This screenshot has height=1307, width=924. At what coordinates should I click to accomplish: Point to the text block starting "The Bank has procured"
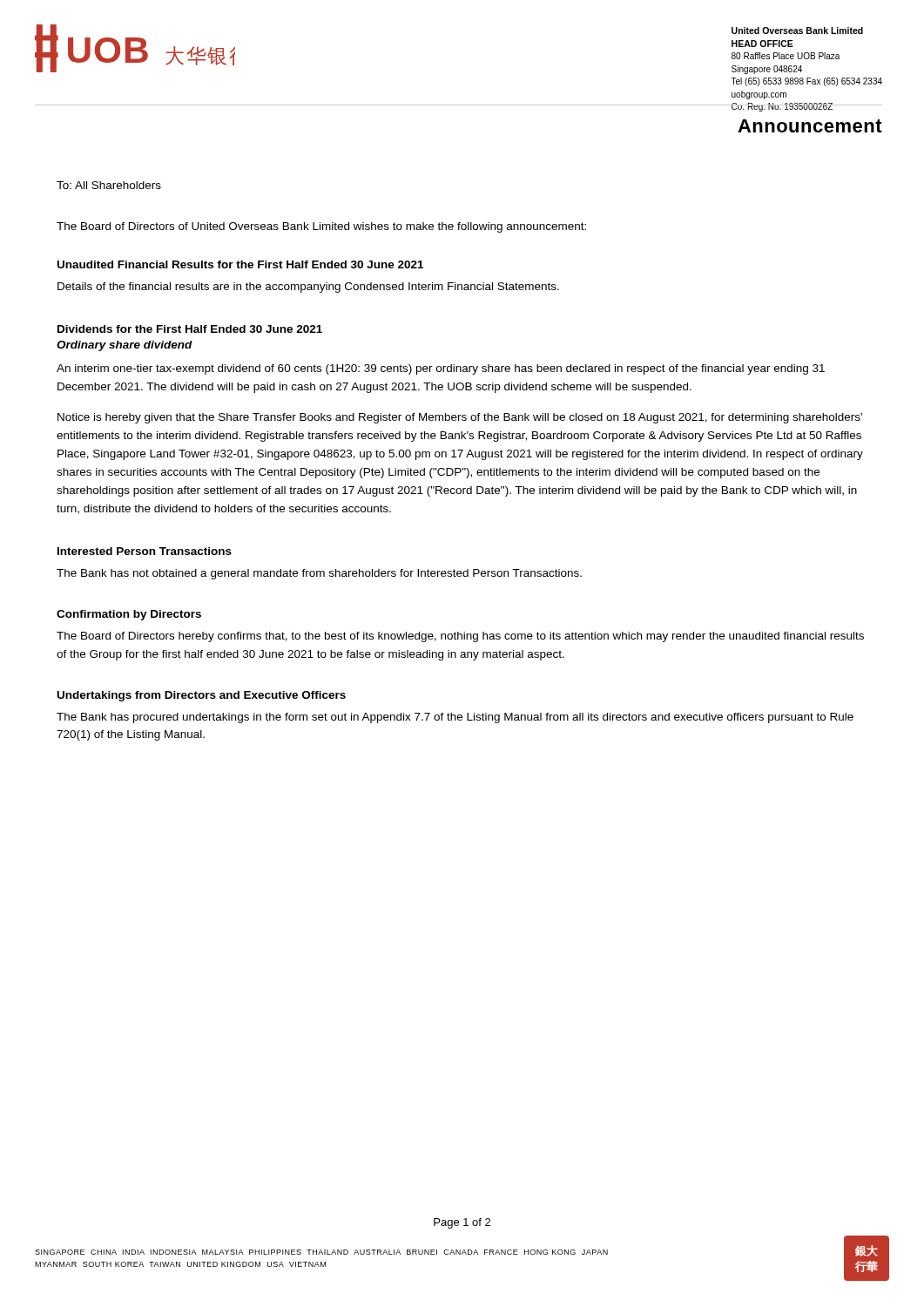(x=455, y=725)
